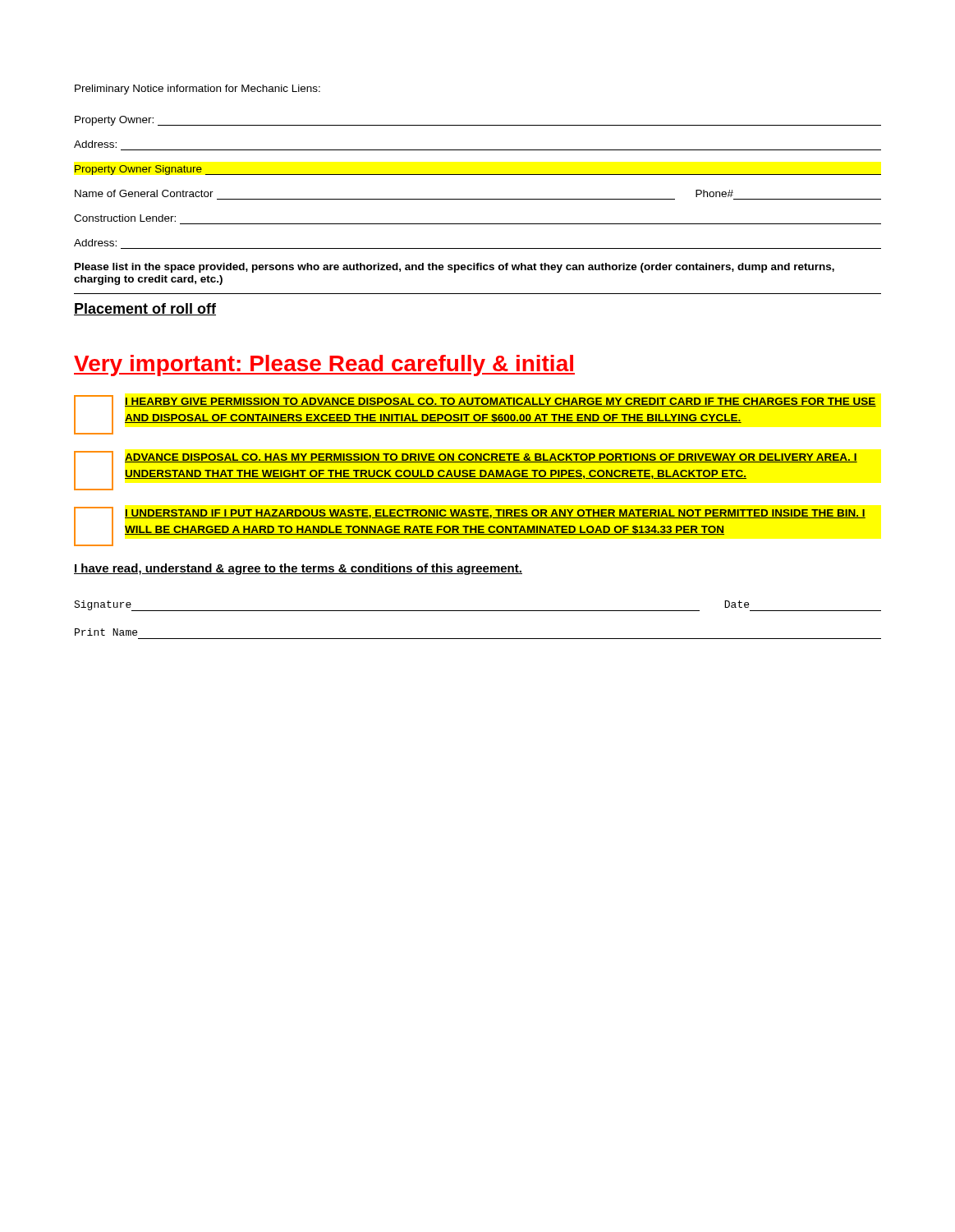Select the text starting "Property Owner Signature"

click(478, 168)
